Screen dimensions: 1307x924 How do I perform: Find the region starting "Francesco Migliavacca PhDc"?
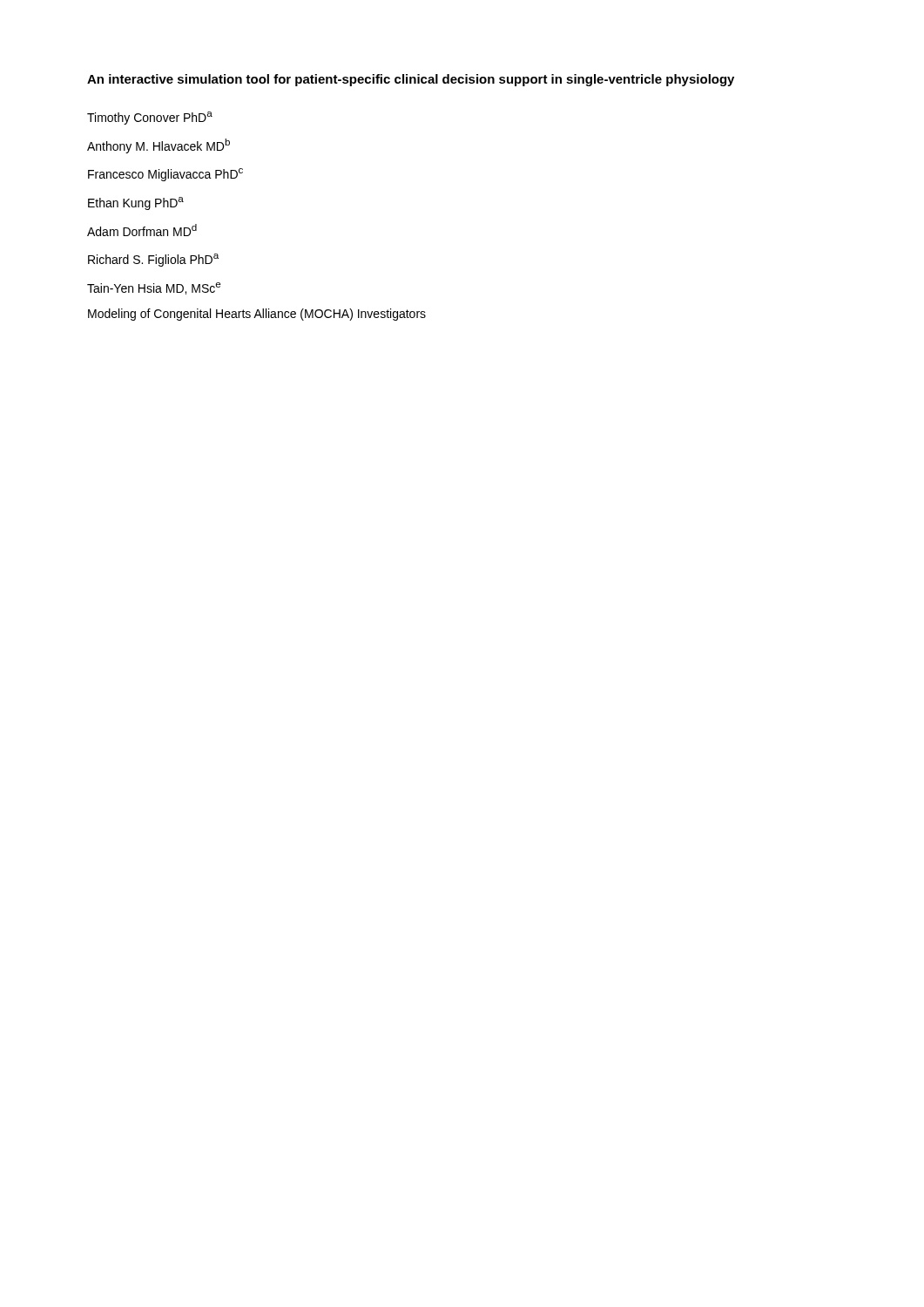[165, 173]
